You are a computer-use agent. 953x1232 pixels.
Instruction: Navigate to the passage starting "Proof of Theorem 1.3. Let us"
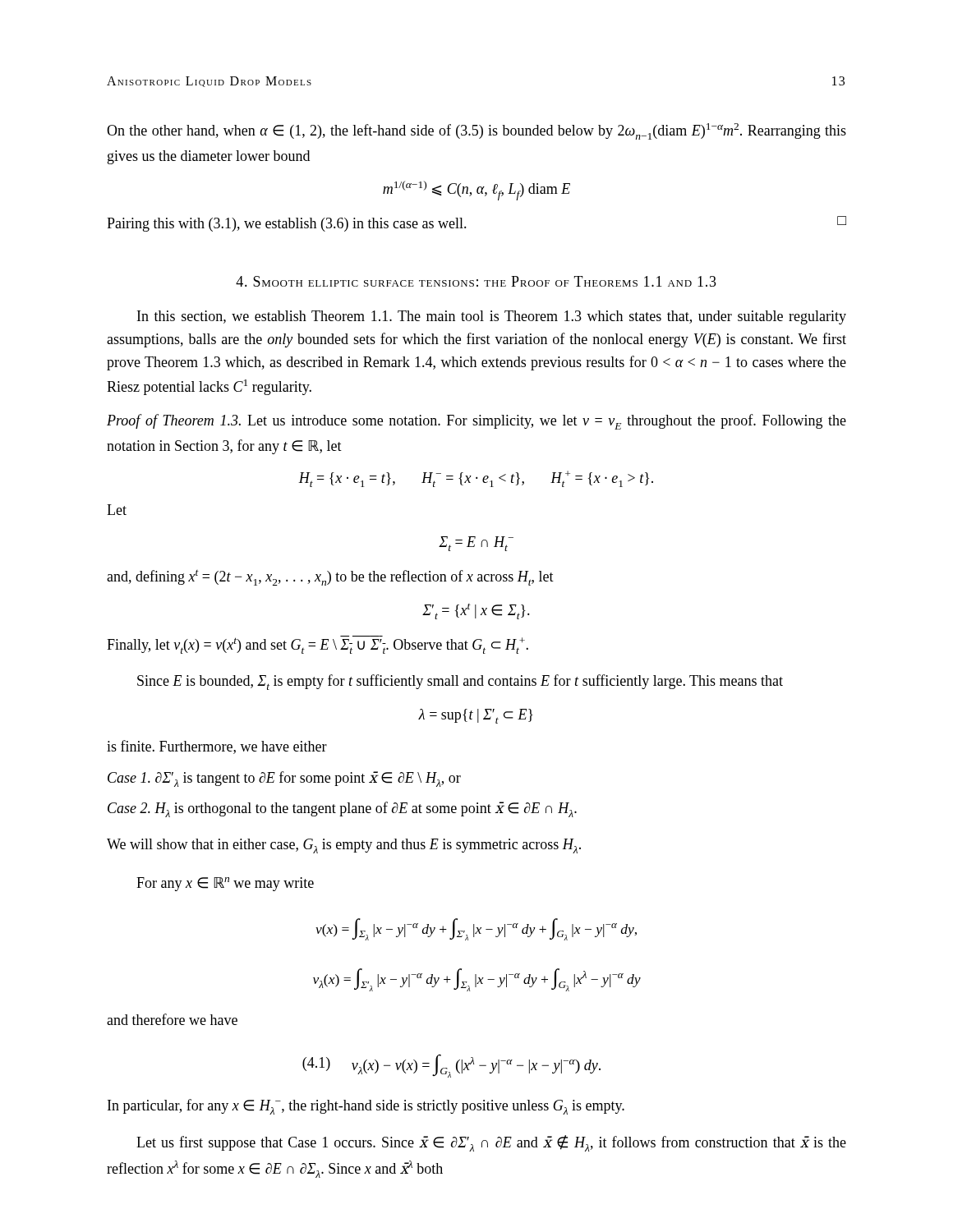476,434
